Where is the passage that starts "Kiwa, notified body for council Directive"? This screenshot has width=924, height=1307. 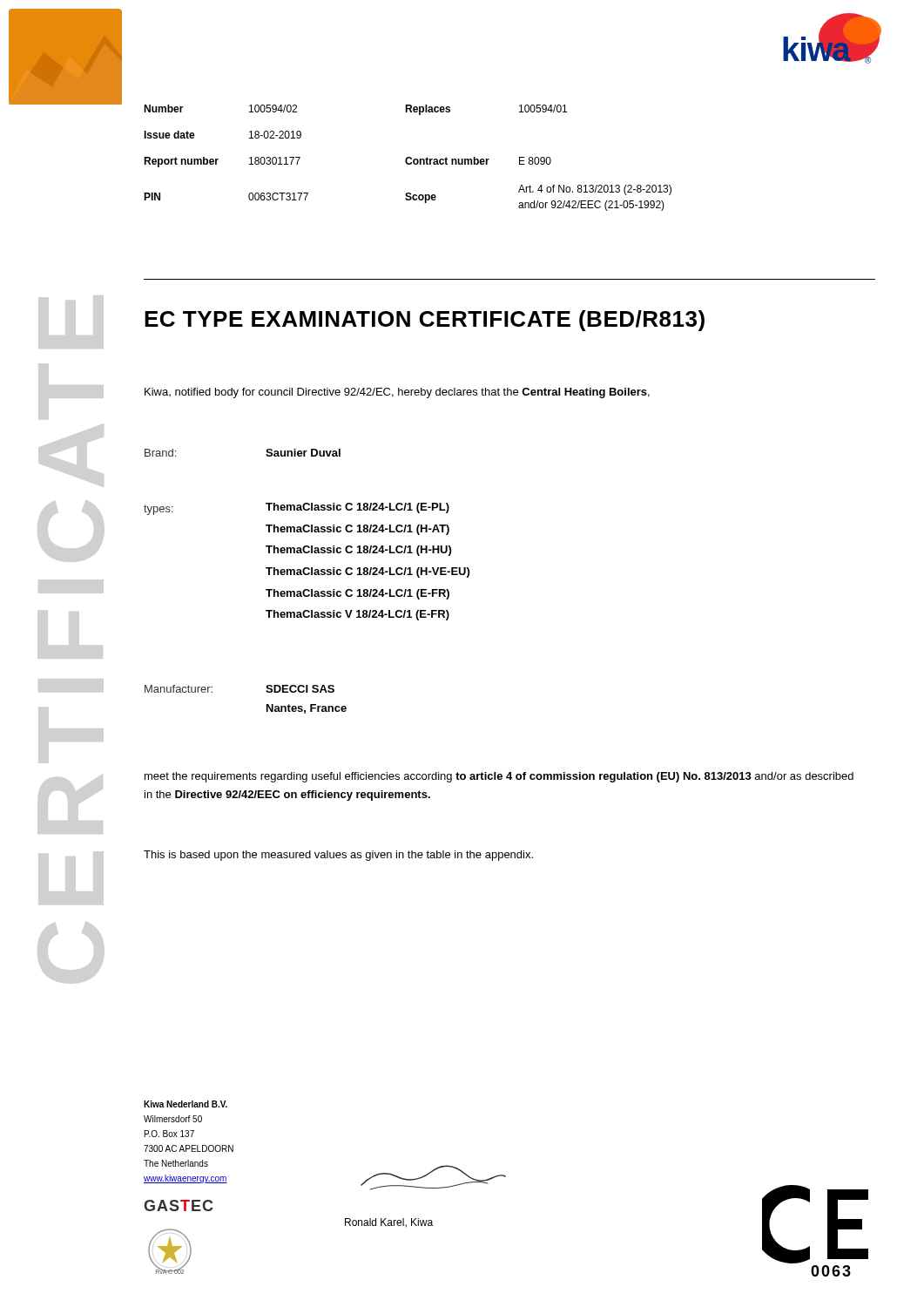coord(397,392)
